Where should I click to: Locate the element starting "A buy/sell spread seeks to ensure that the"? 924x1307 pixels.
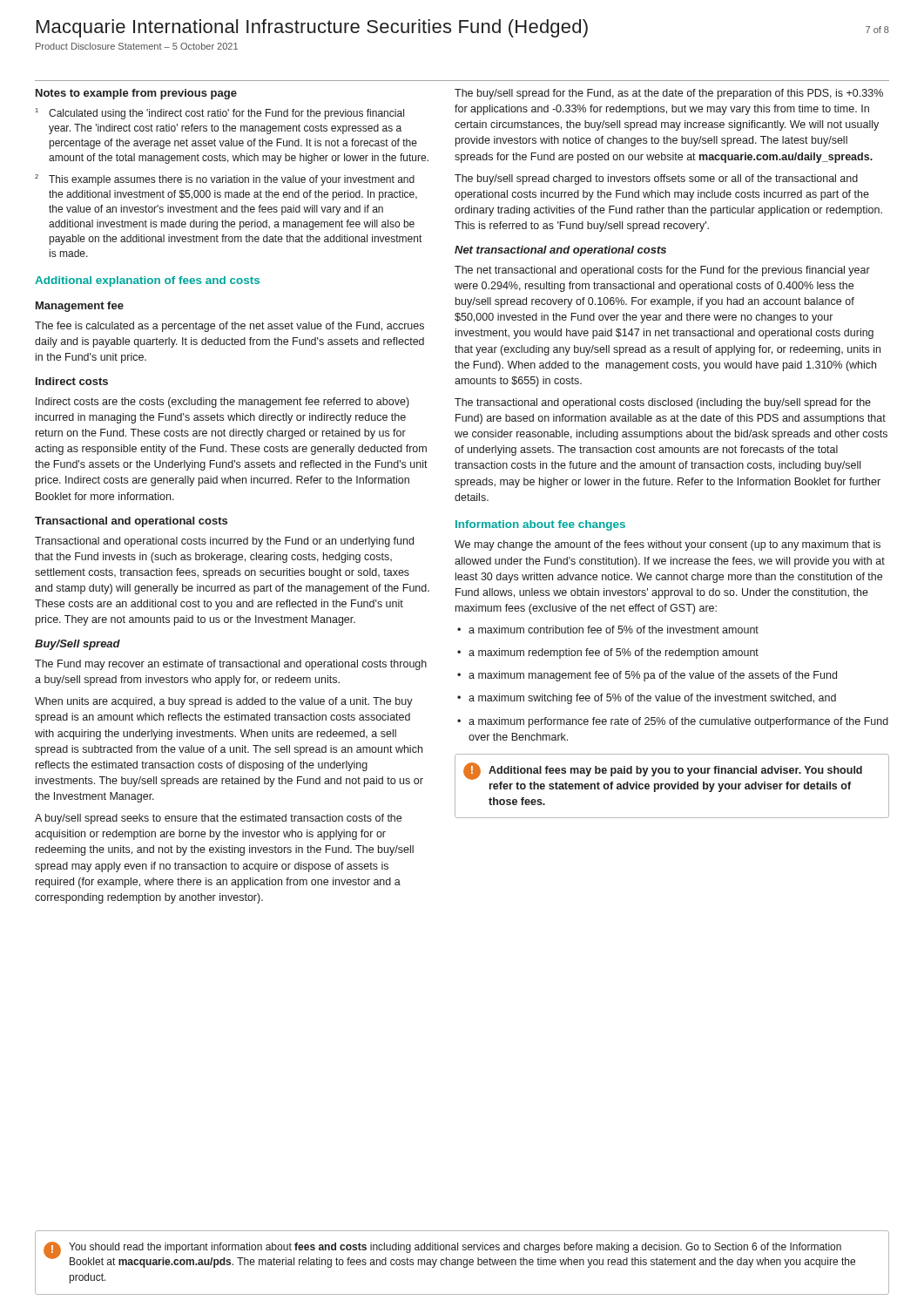[233, 858]
